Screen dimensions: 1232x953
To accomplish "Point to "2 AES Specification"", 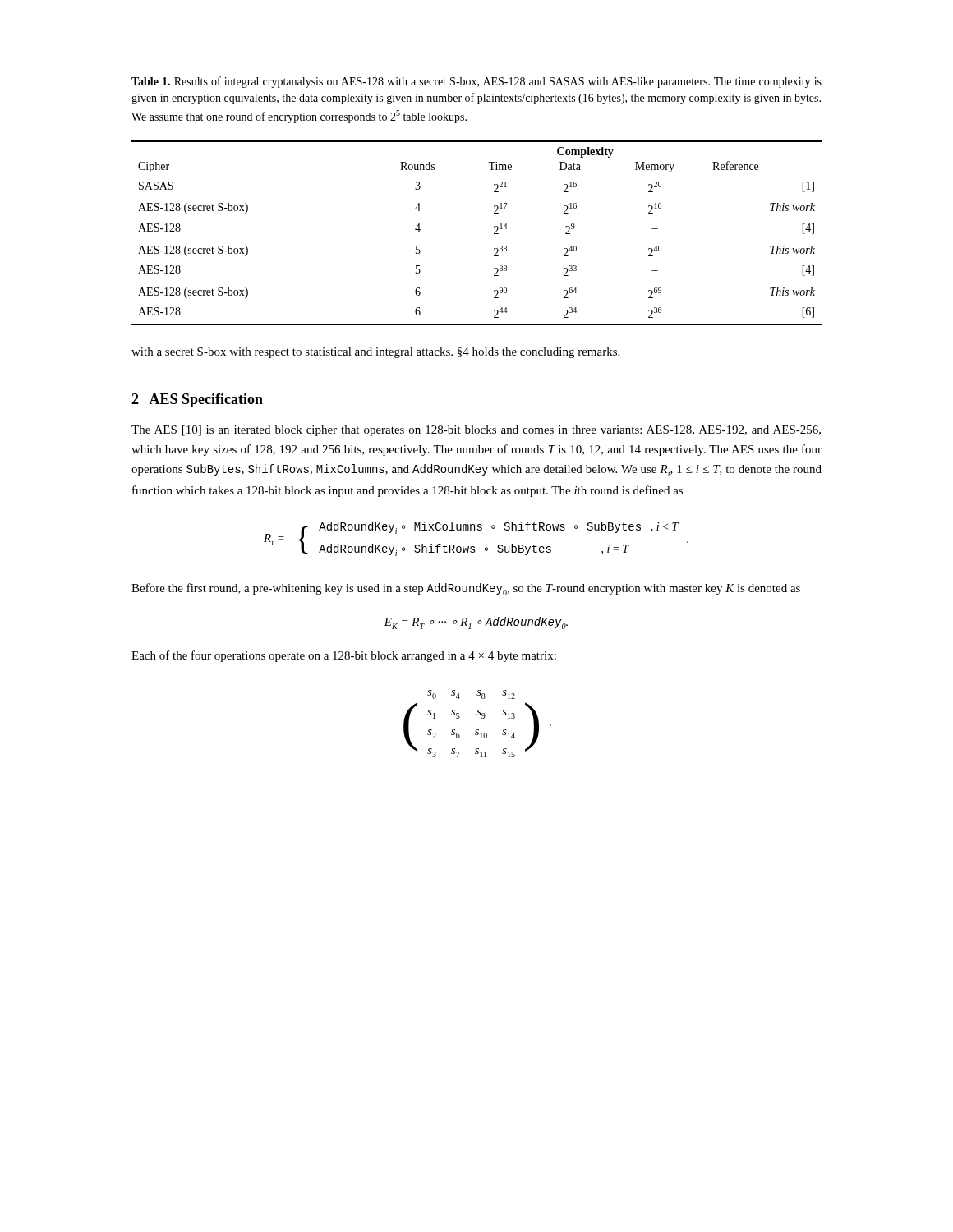I will 197,399.
